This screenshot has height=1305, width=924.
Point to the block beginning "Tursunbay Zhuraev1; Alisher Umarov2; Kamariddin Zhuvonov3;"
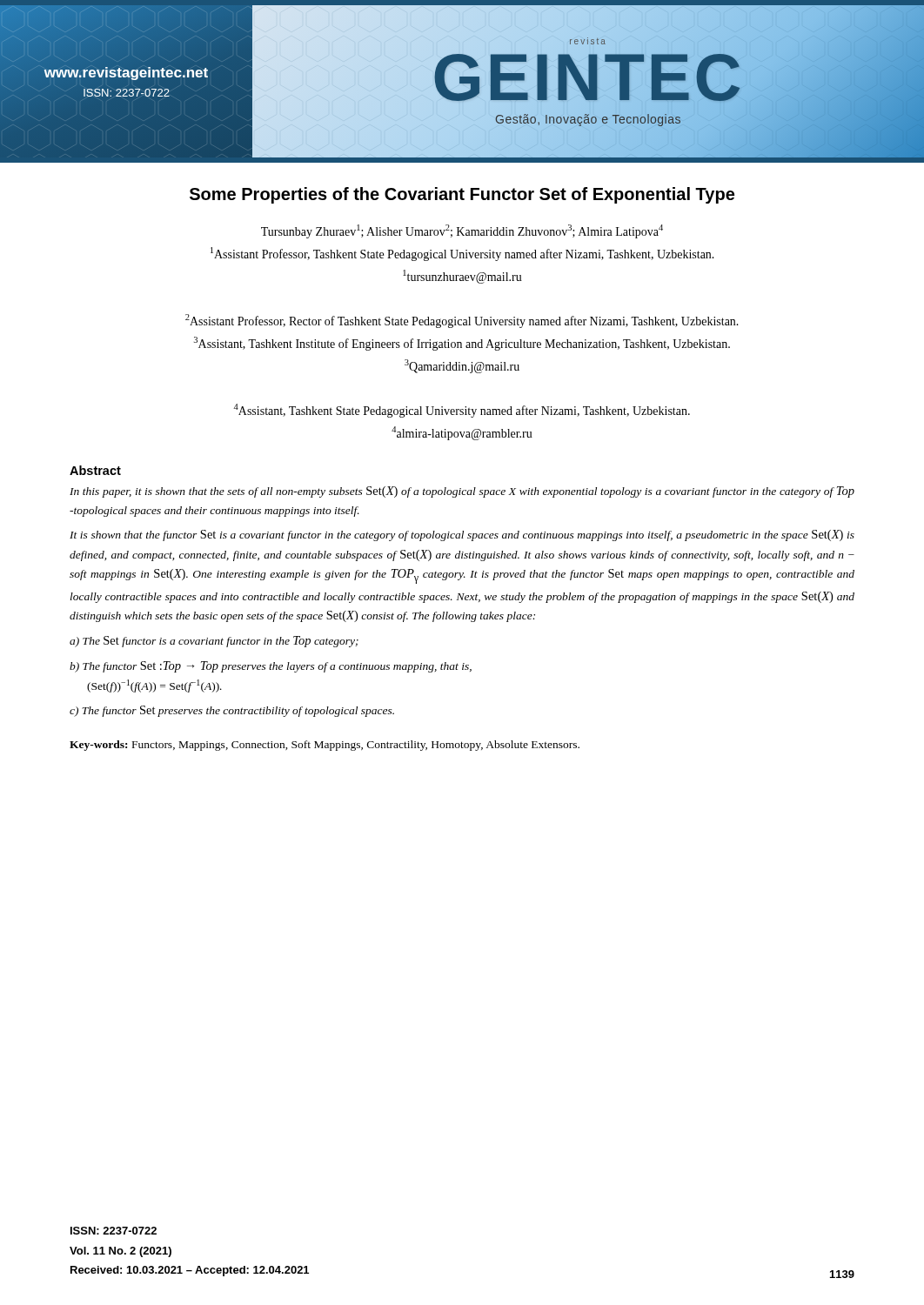tap(462, 331)
